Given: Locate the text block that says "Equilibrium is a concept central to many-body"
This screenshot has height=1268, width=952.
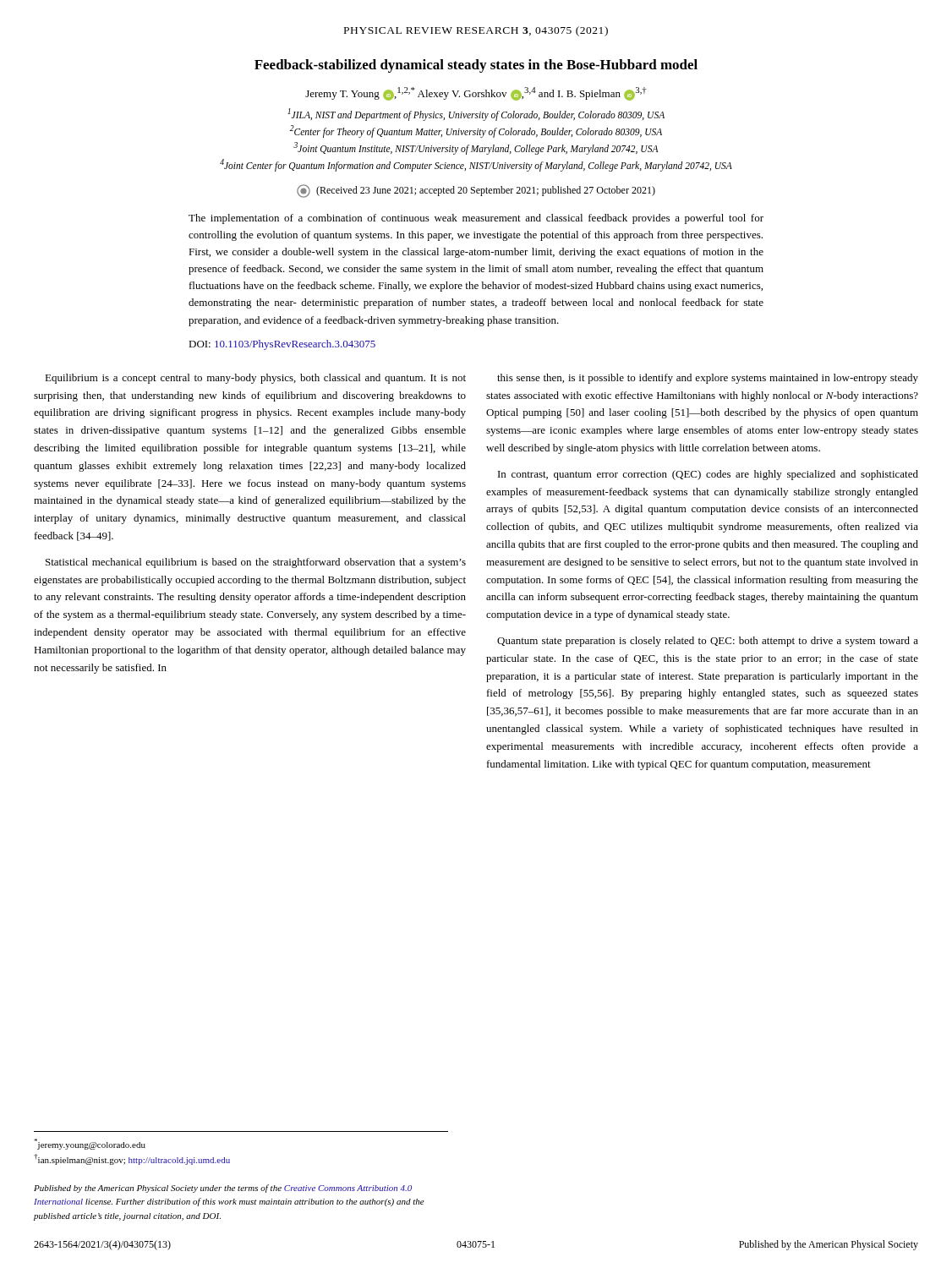Looking at the screenshot, I should [x=250, y=523].
